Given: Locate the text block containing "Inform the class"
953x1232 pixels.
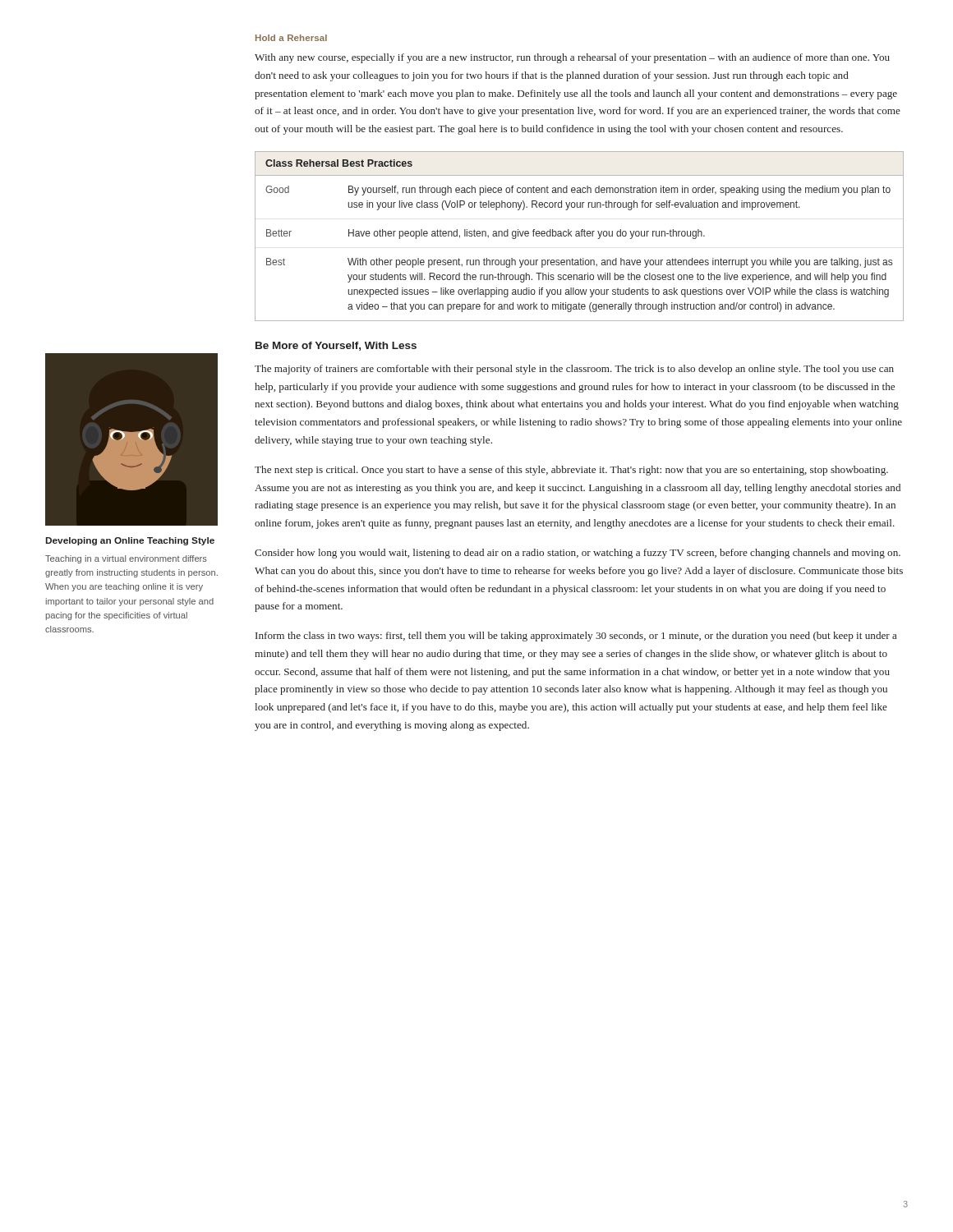Looking at the screenshot, I should click(x=576, y=680).
